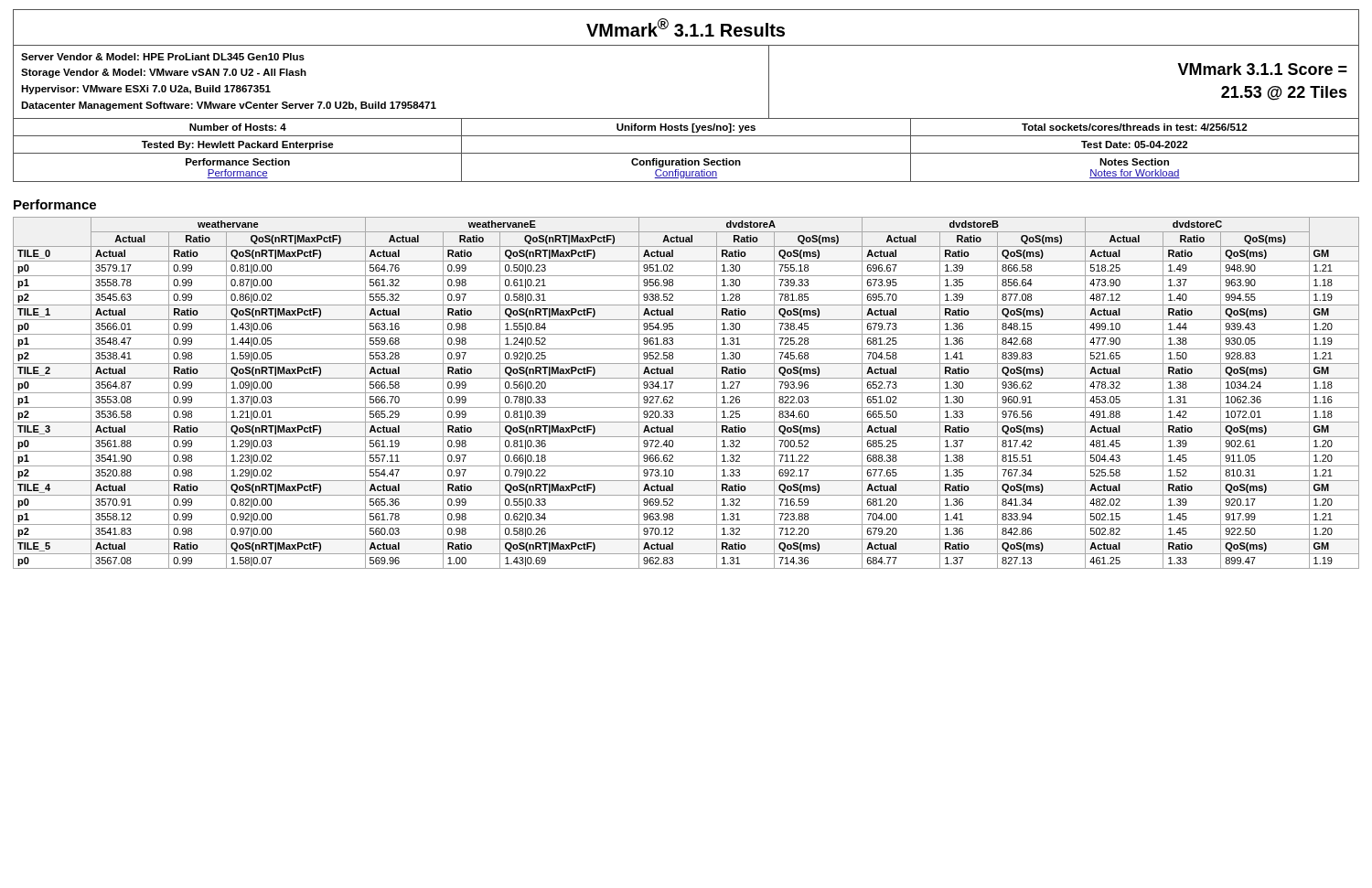Locate the table
1372x888 pixels.
[686, 393]
